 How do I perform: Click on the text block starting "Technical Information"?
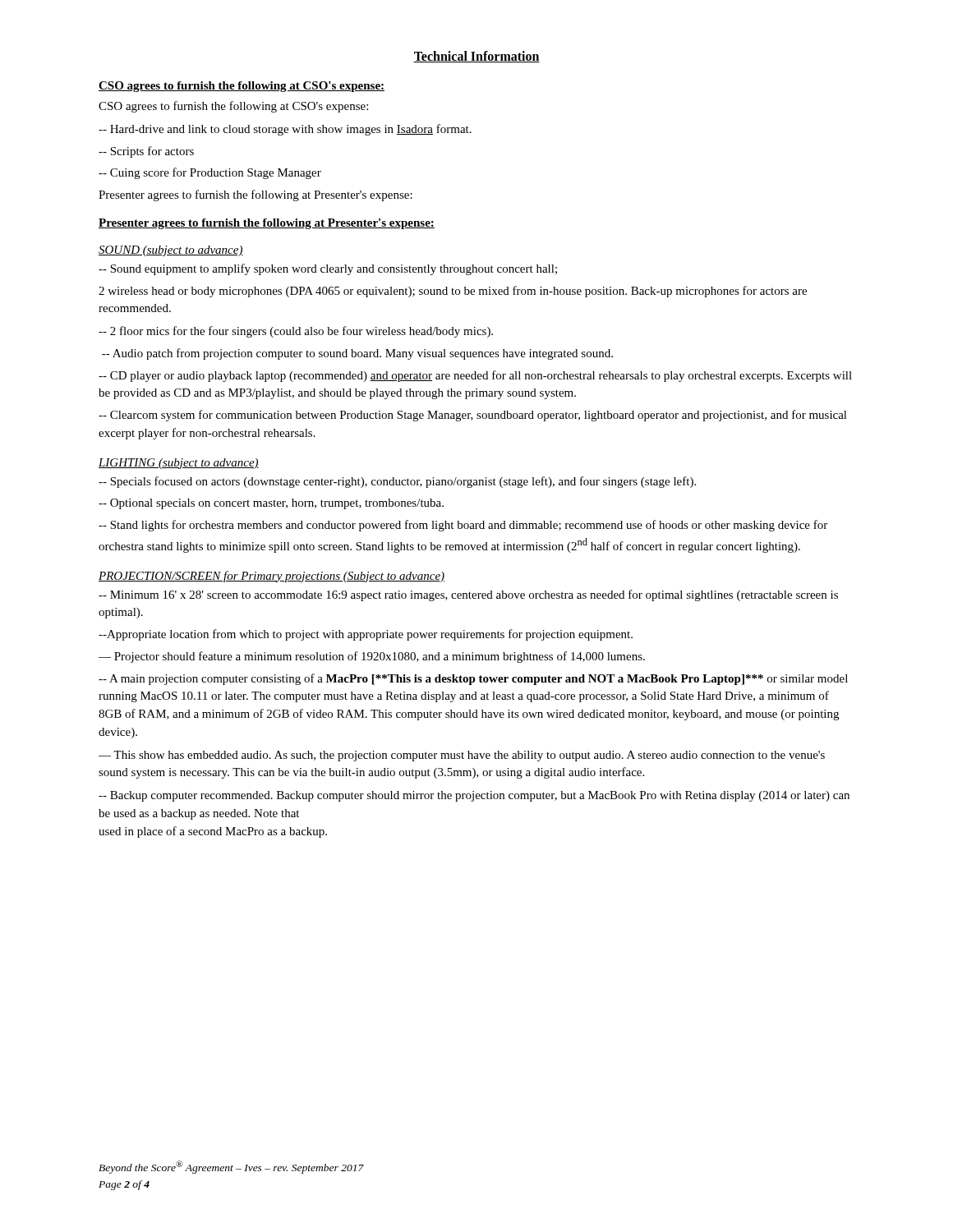tap(476, 56)
